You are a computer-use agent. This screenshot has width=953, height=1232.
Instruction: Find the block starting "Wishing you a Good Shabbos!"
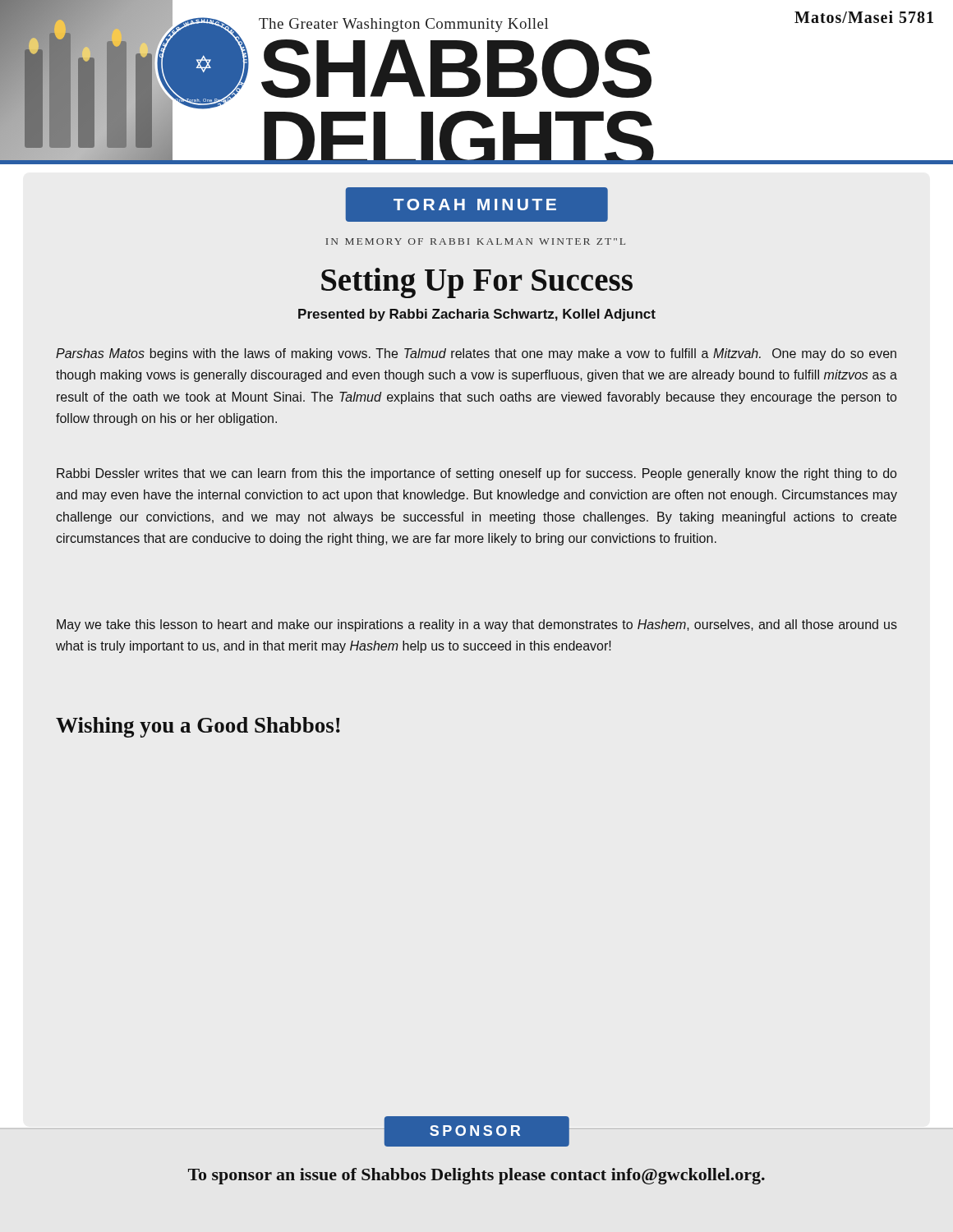point(199,725)
